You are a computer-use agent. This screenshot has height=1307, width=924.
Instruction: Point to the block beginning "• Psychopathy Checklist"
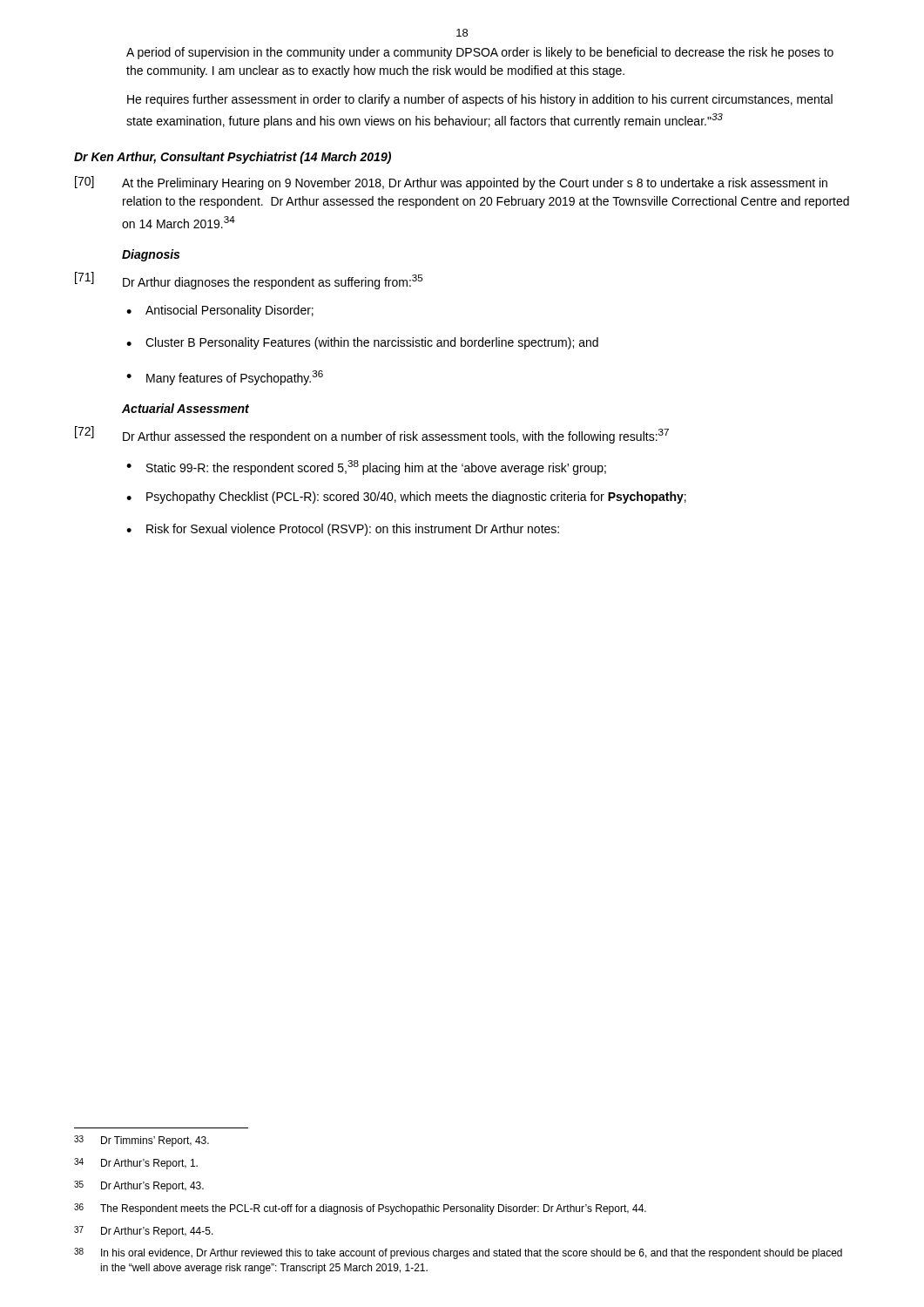(x=488, y=499)
